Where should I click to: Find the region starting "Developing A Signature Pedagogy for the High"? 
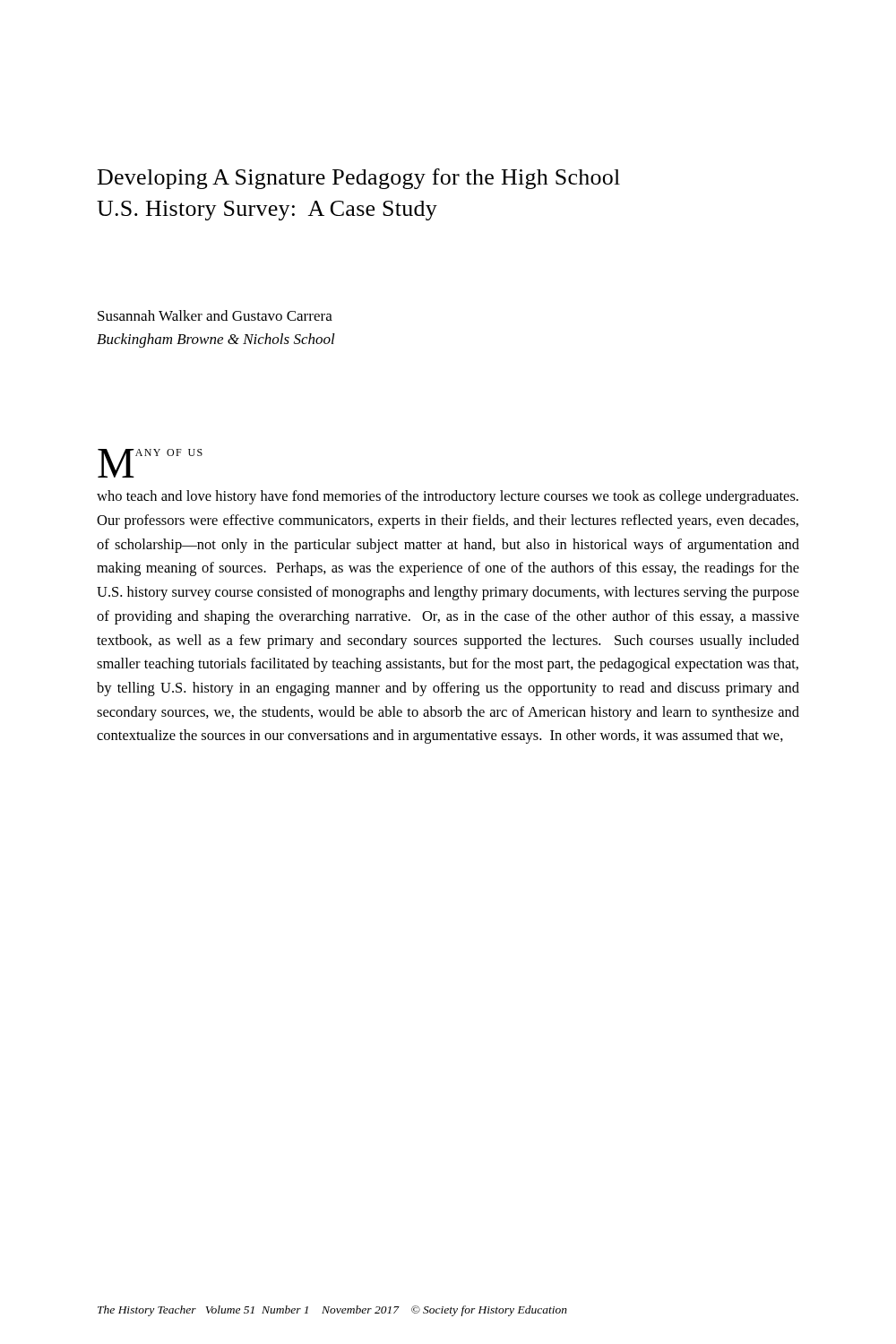click(x=359, y=193)
